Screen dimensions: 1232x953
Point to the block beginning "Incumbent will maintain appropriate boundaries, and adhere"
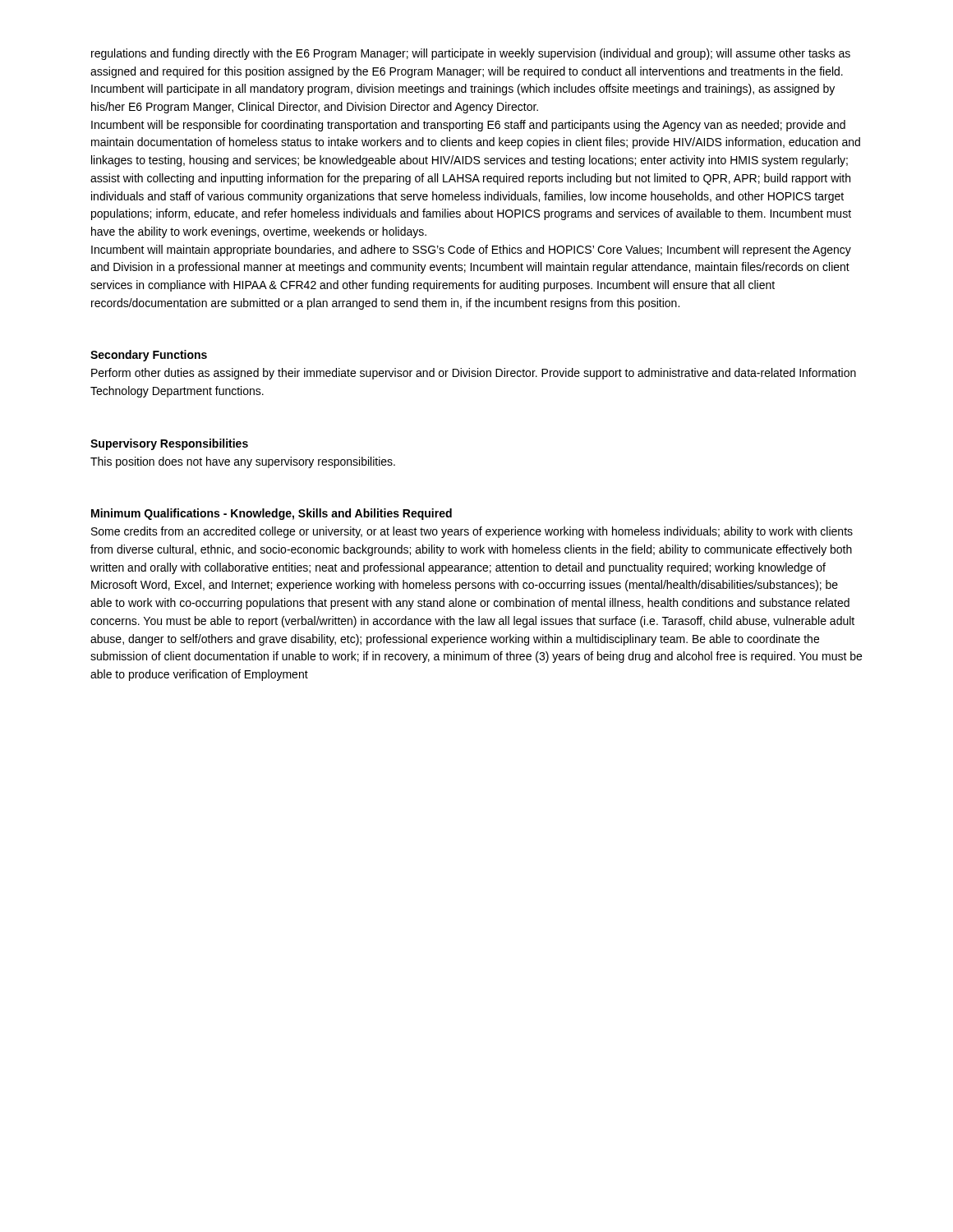(x=471, y=276)
